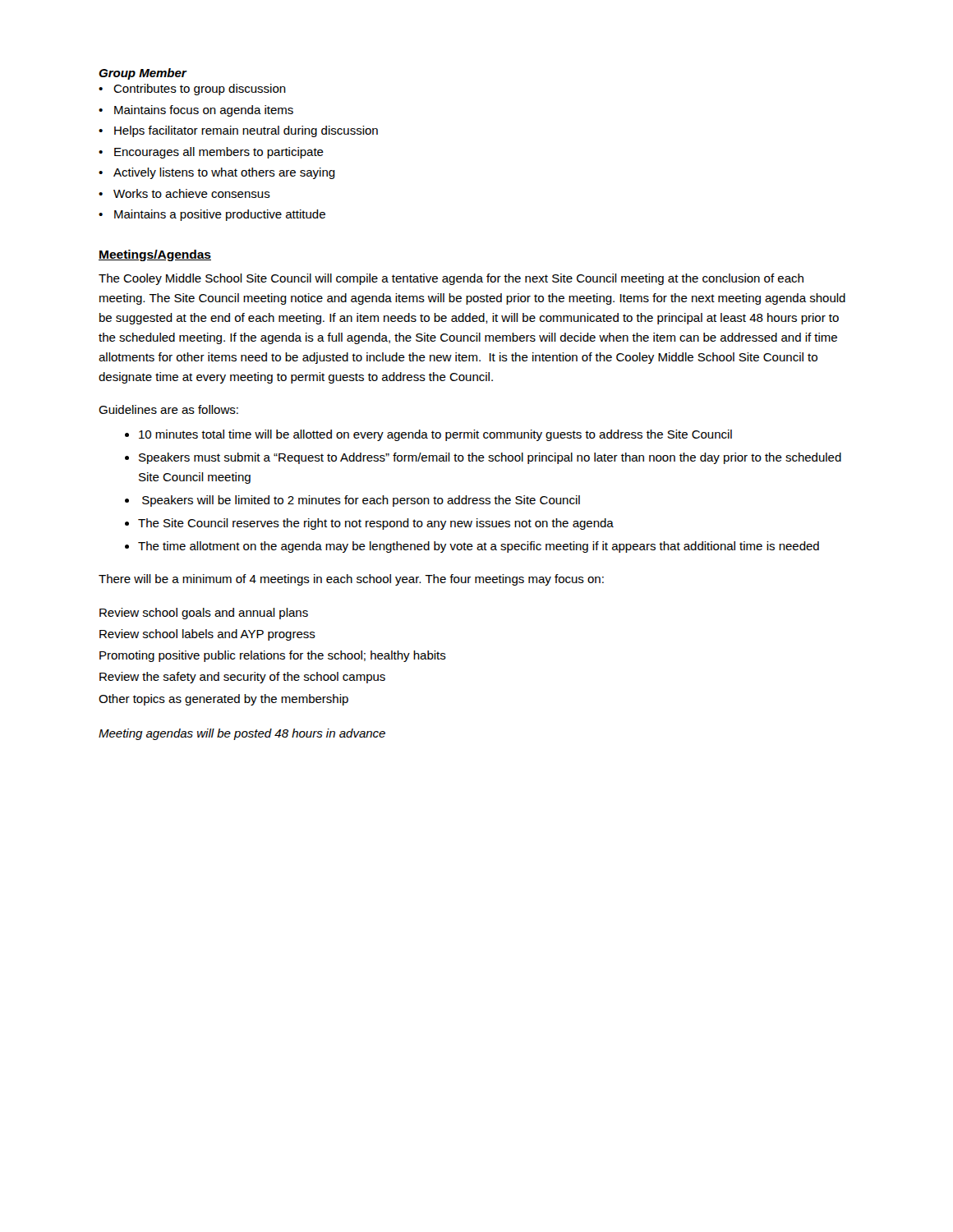953x1232 pixels.
Task: Locate the list item that reads "Speakers will be limited to 2 minutes"
Action: pos(359,499)
